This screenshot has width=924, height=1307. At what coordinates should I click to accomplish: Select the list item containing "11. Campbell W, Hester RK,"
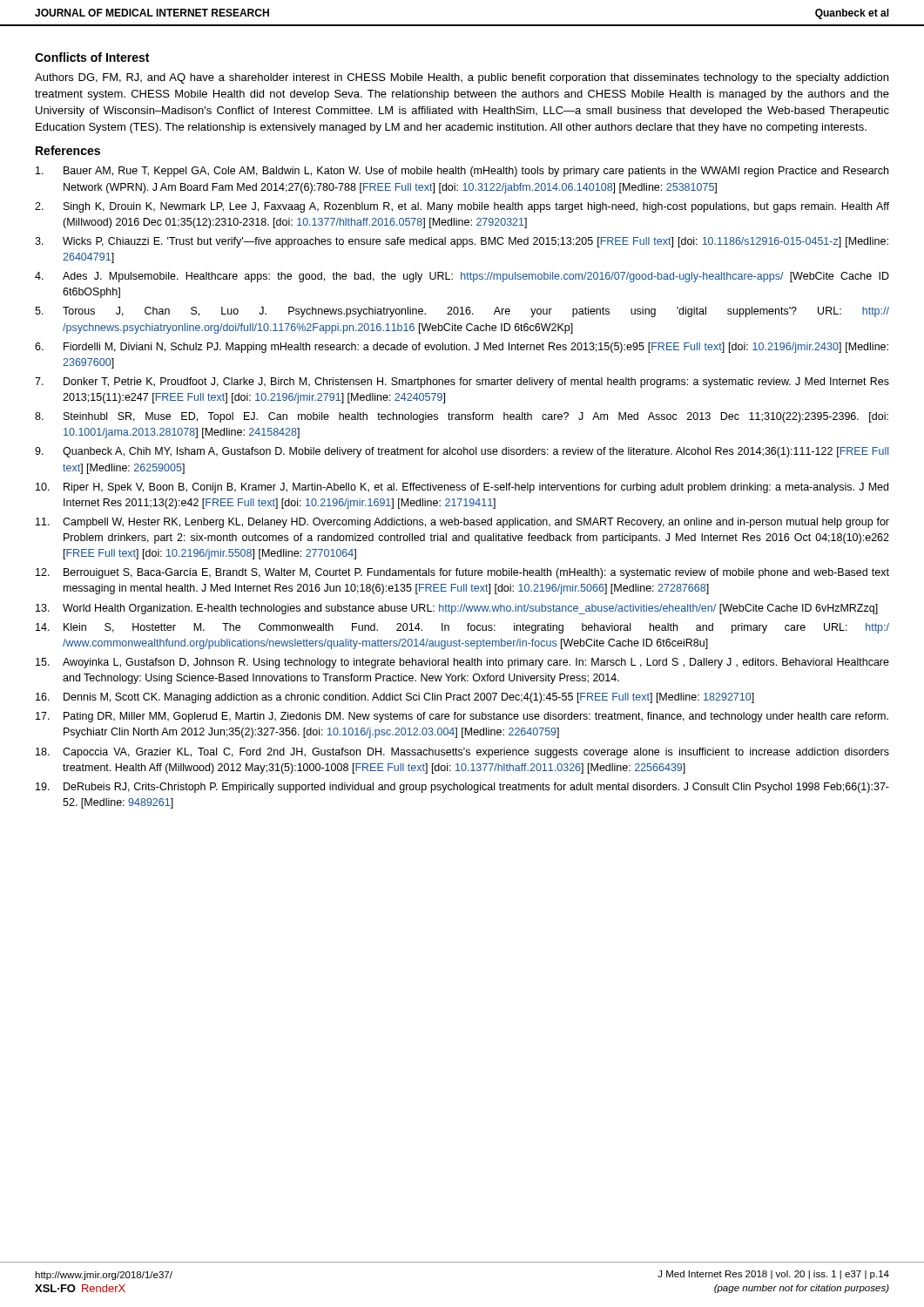point(462,538)
